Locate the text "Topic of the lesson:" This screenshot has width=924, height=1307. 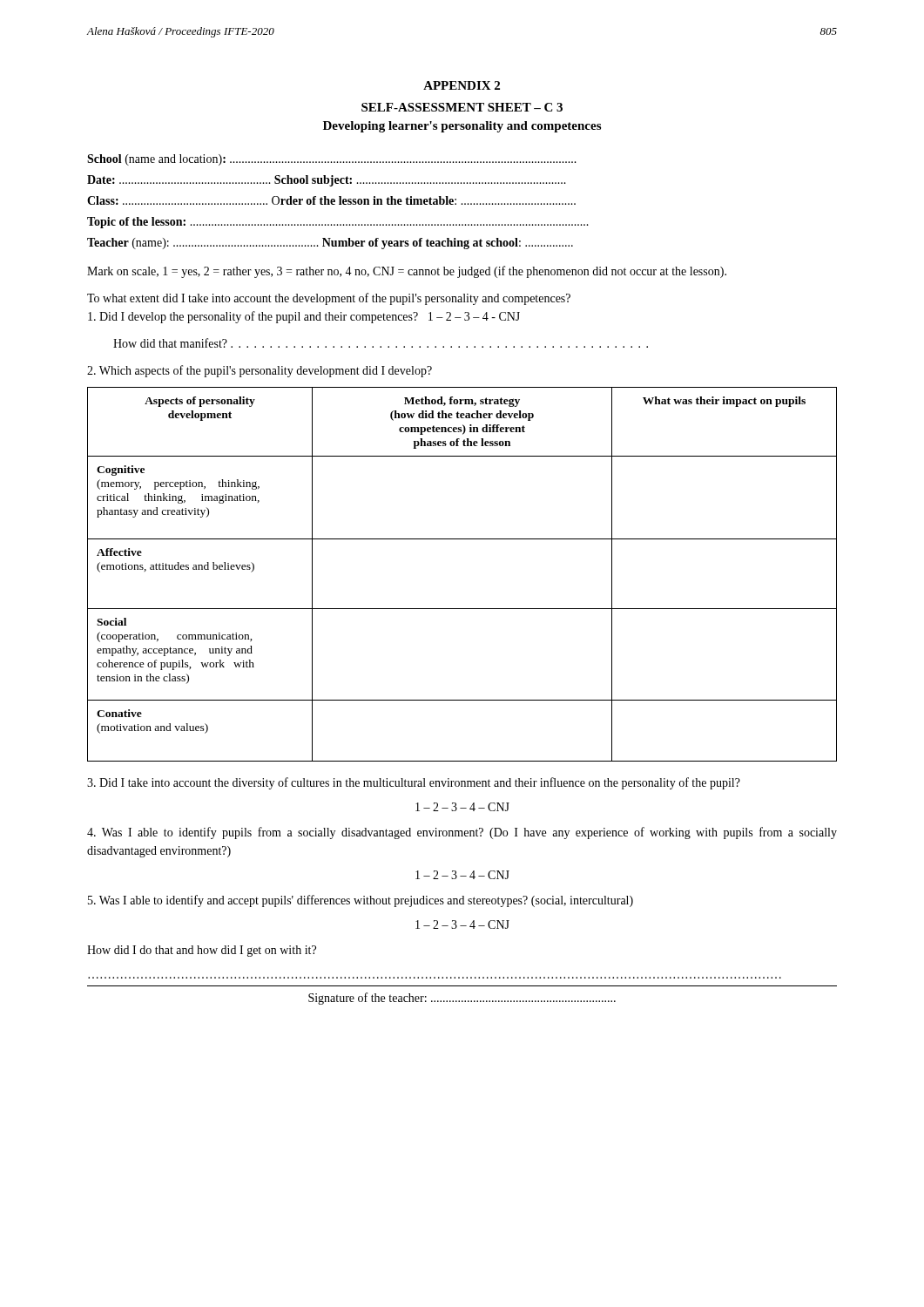[x=338, y=222]
